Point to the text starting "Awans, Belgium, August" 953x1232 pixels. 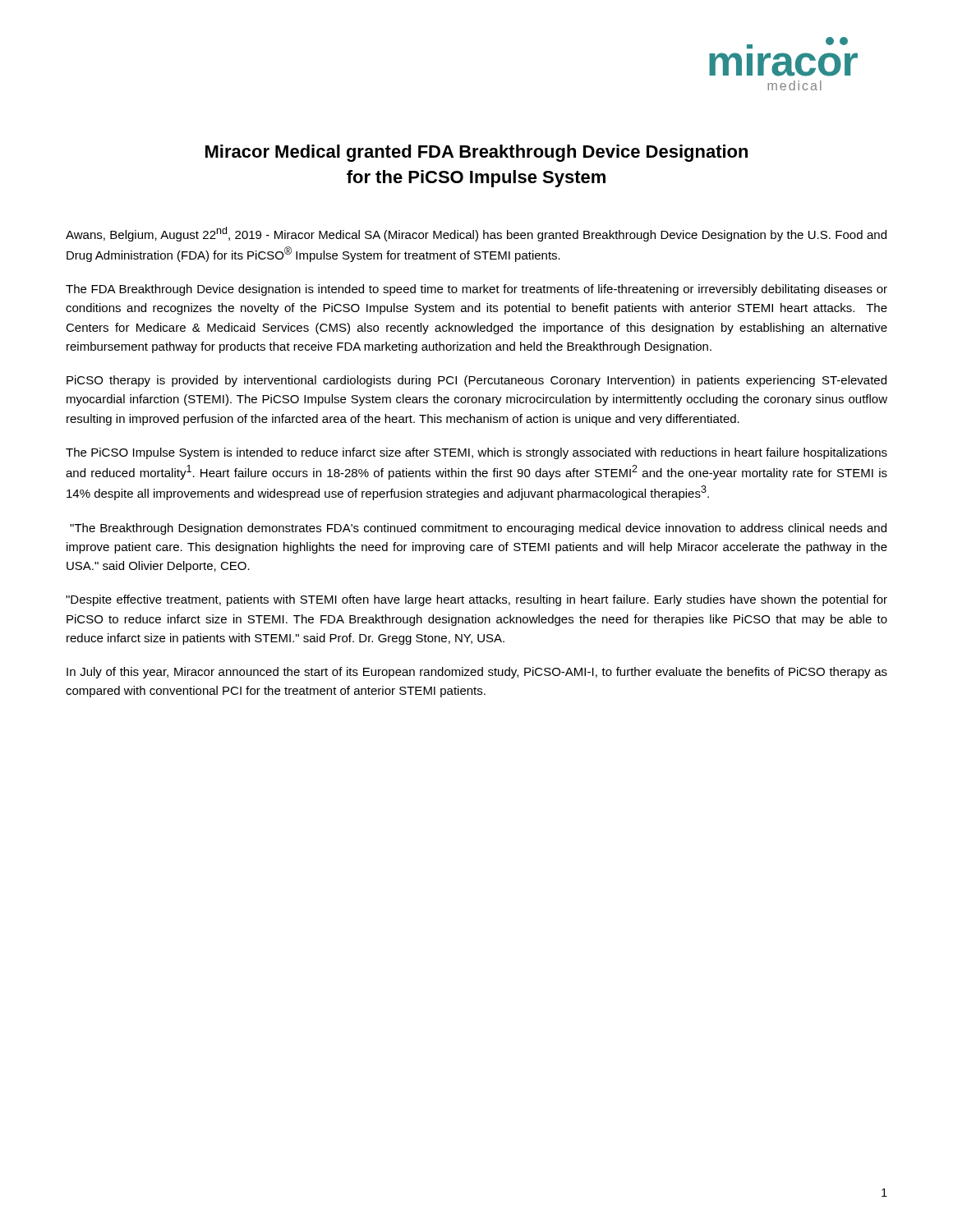[x=476, y=243]
